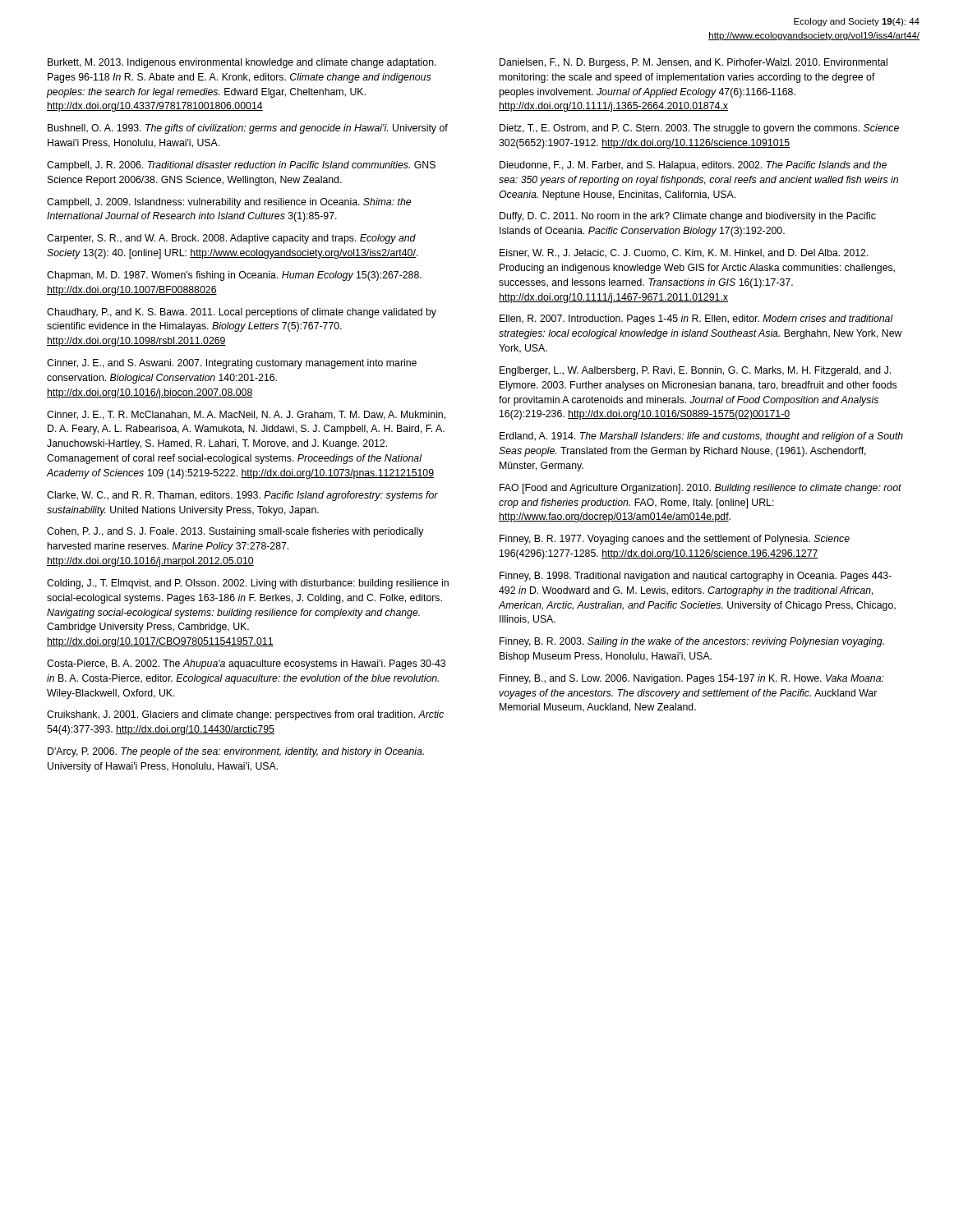The image size is (954, 1232).
Task: Locate the list item with the text "Burkett, M. 2013. Indigenous environmental"
Action: (242, 84)
